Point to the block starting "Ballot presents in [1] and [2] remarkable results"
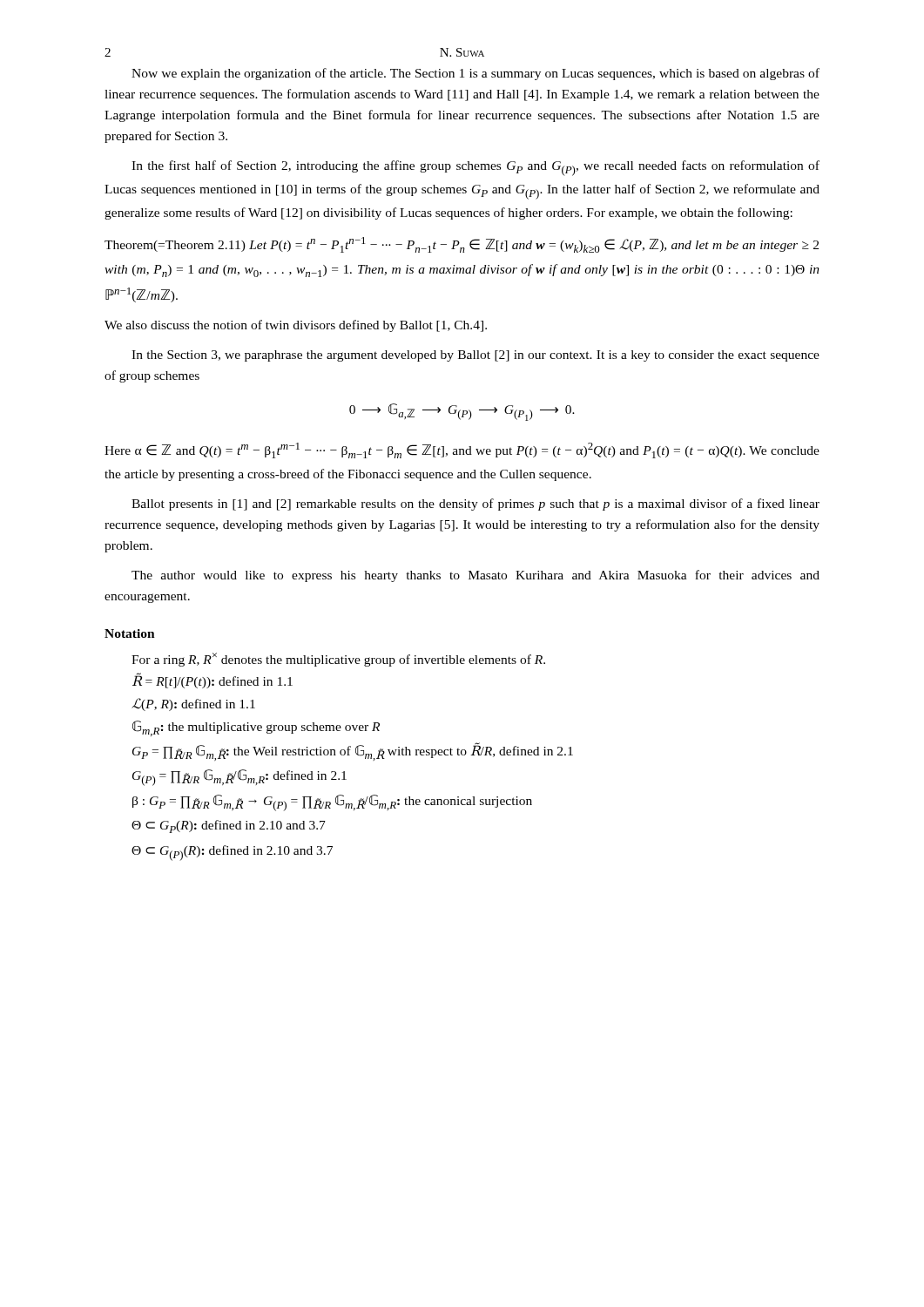 pos(462,525)
